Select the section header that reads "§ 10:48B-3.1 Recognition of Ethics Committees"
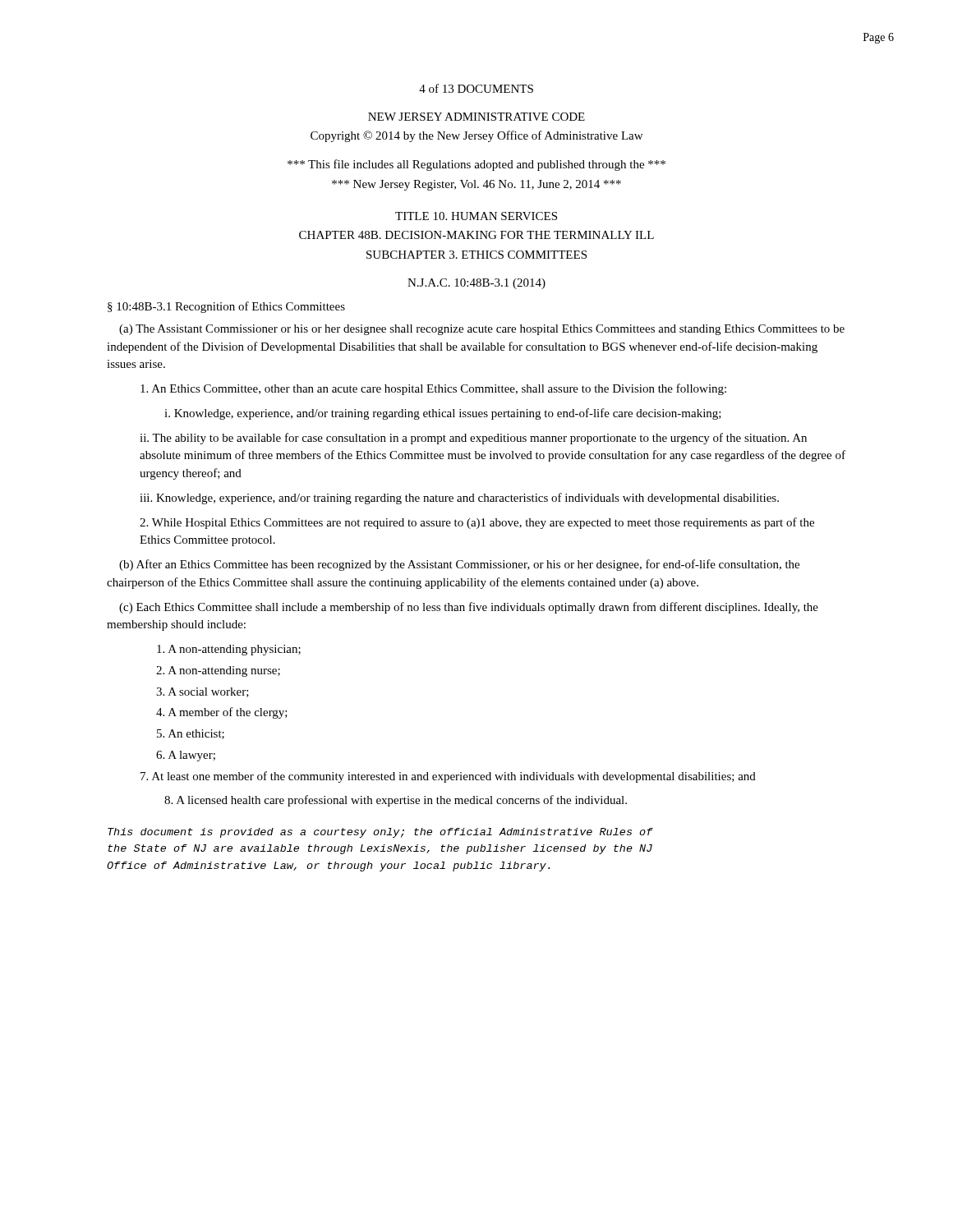 pos(226,306)
